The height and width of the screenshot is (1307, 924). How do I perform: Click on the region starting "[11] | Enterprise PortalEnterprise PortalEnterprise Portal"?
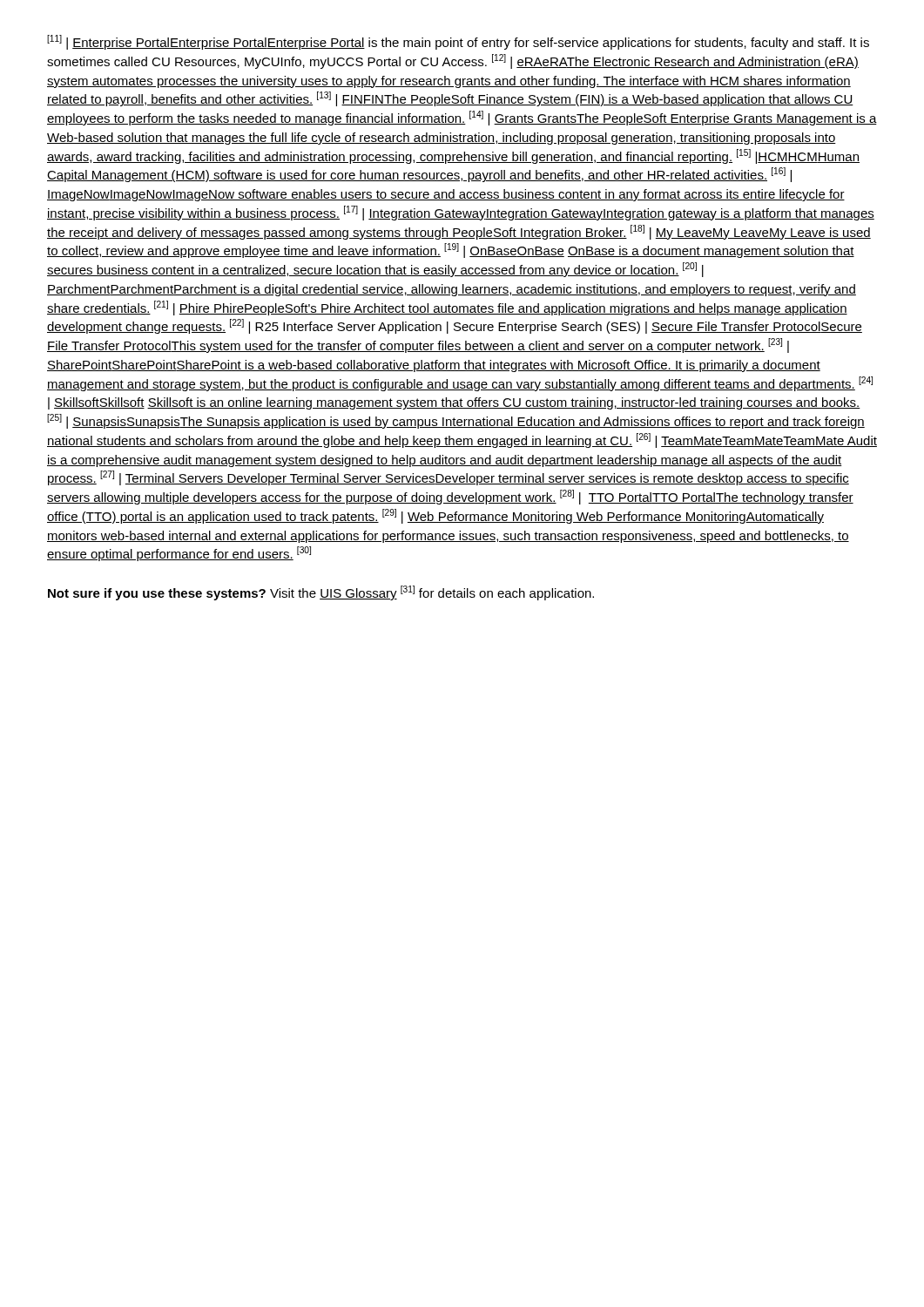(x=462, y=298)
